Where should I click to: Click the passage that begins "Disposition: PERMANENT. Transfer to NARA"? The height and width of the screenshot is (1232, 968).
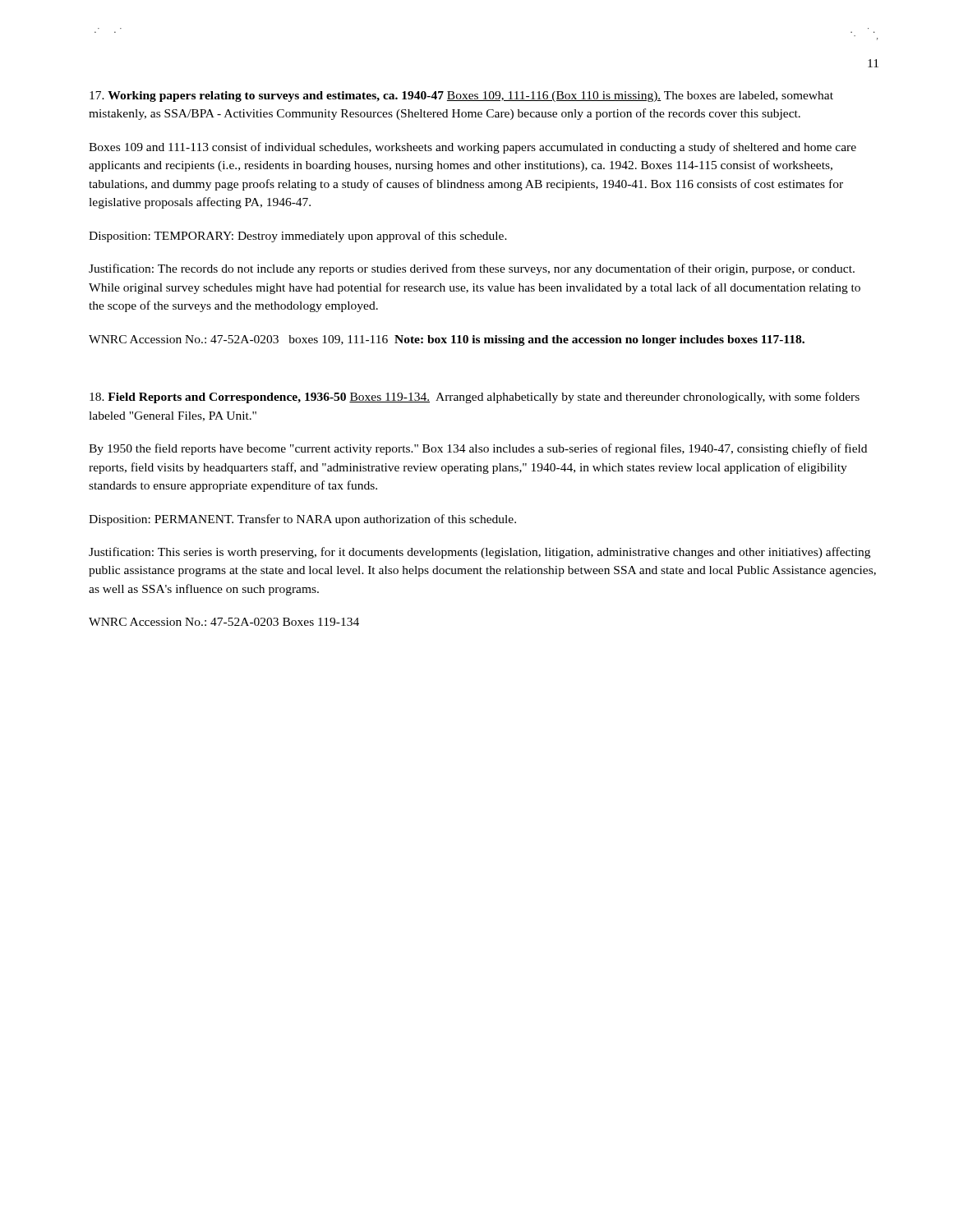303,518
